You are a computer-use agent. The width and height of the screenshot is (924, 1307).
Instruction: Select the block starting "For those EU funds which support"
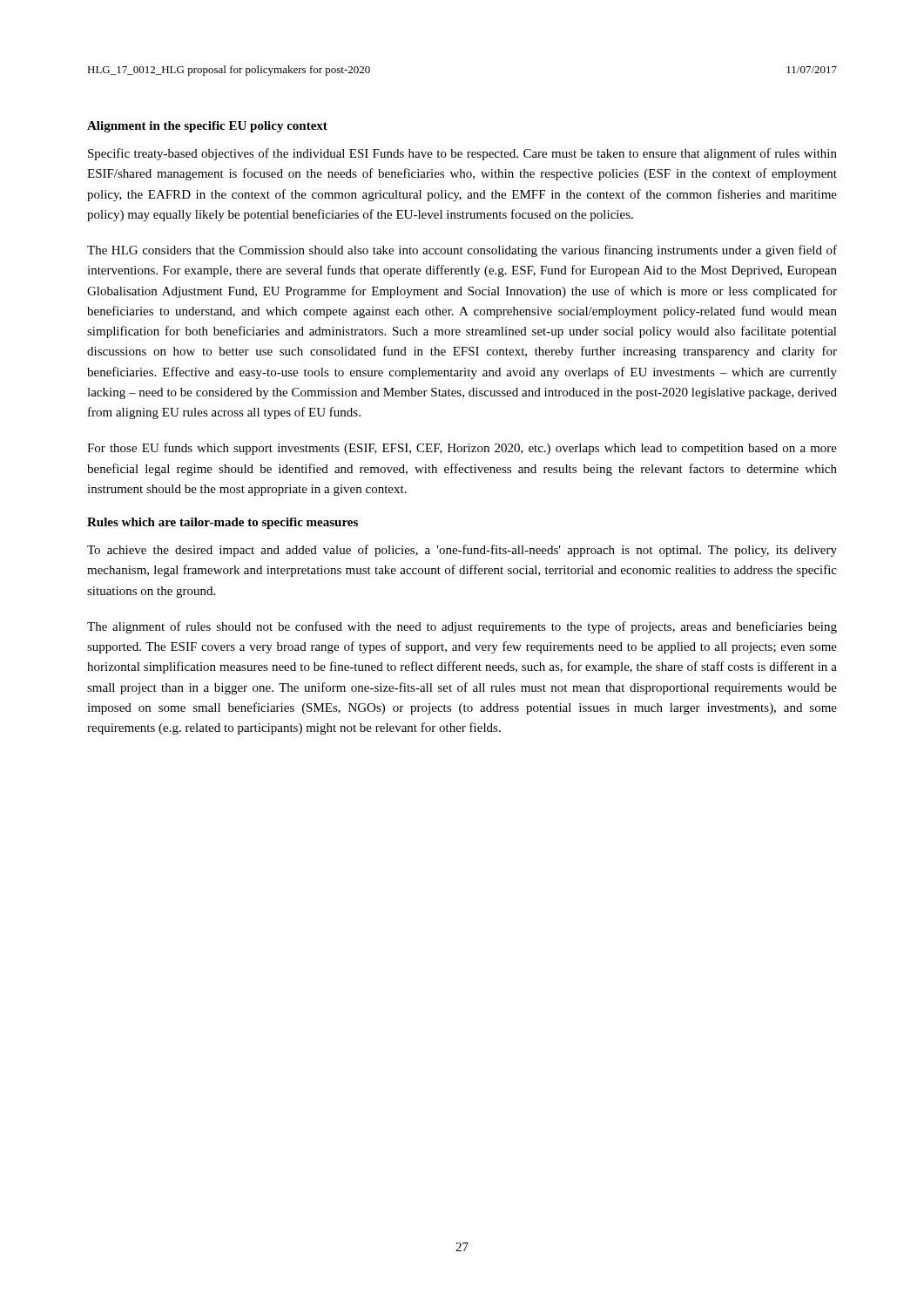(x=462, y=468)
